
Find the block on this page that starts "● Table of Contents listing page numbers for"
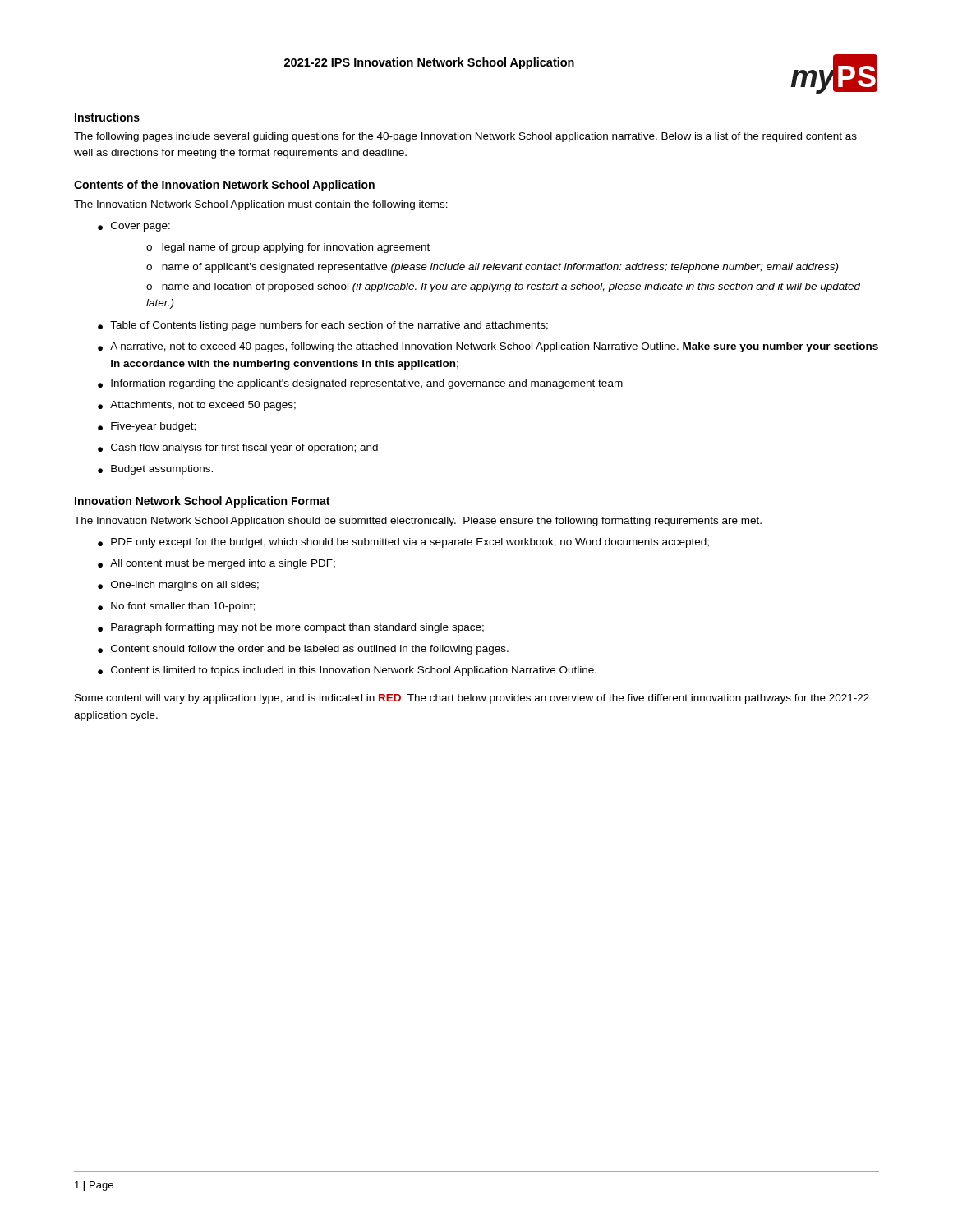coord(323,327)
